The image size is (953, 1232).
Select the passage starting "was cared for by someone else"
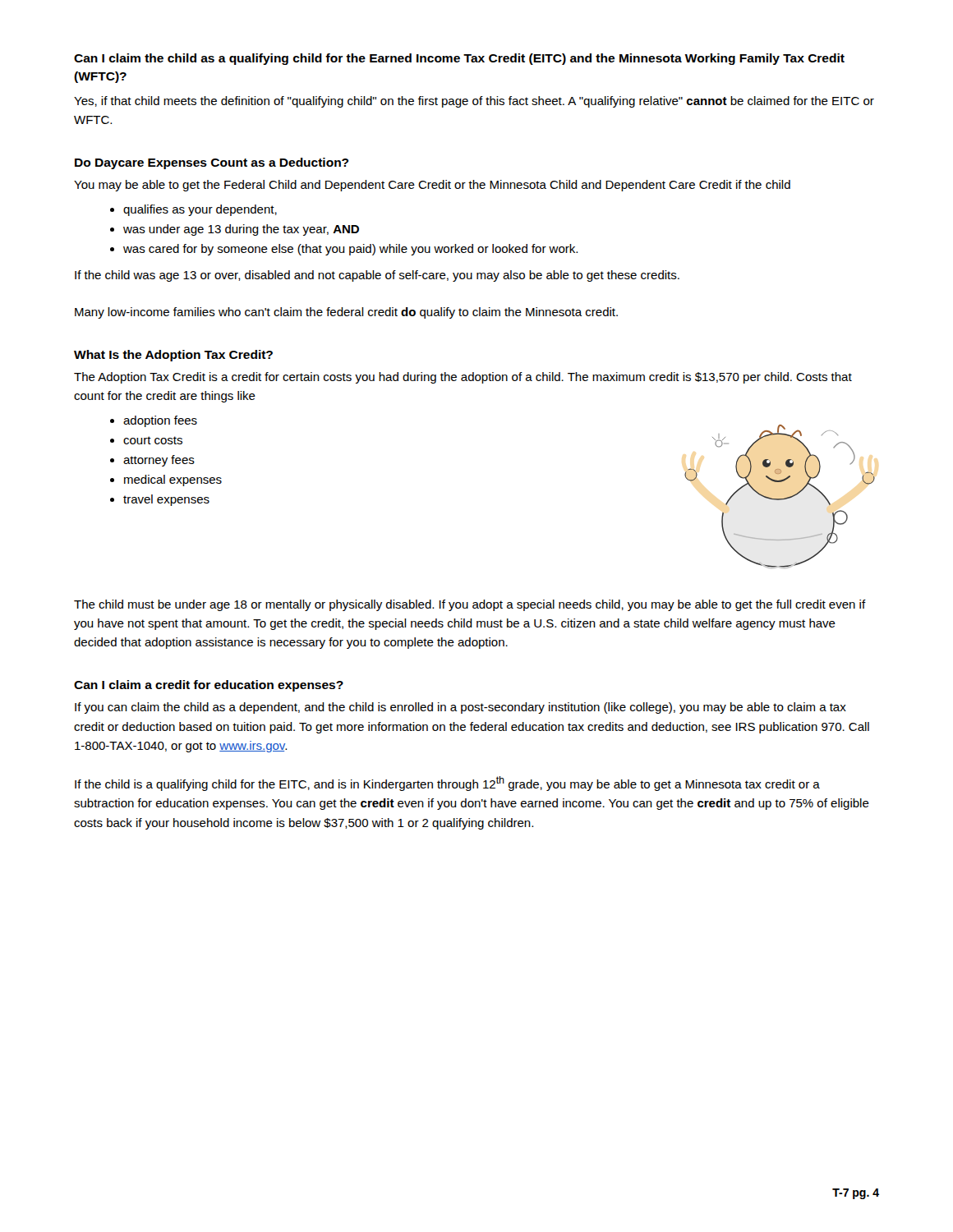click(351, 248)
